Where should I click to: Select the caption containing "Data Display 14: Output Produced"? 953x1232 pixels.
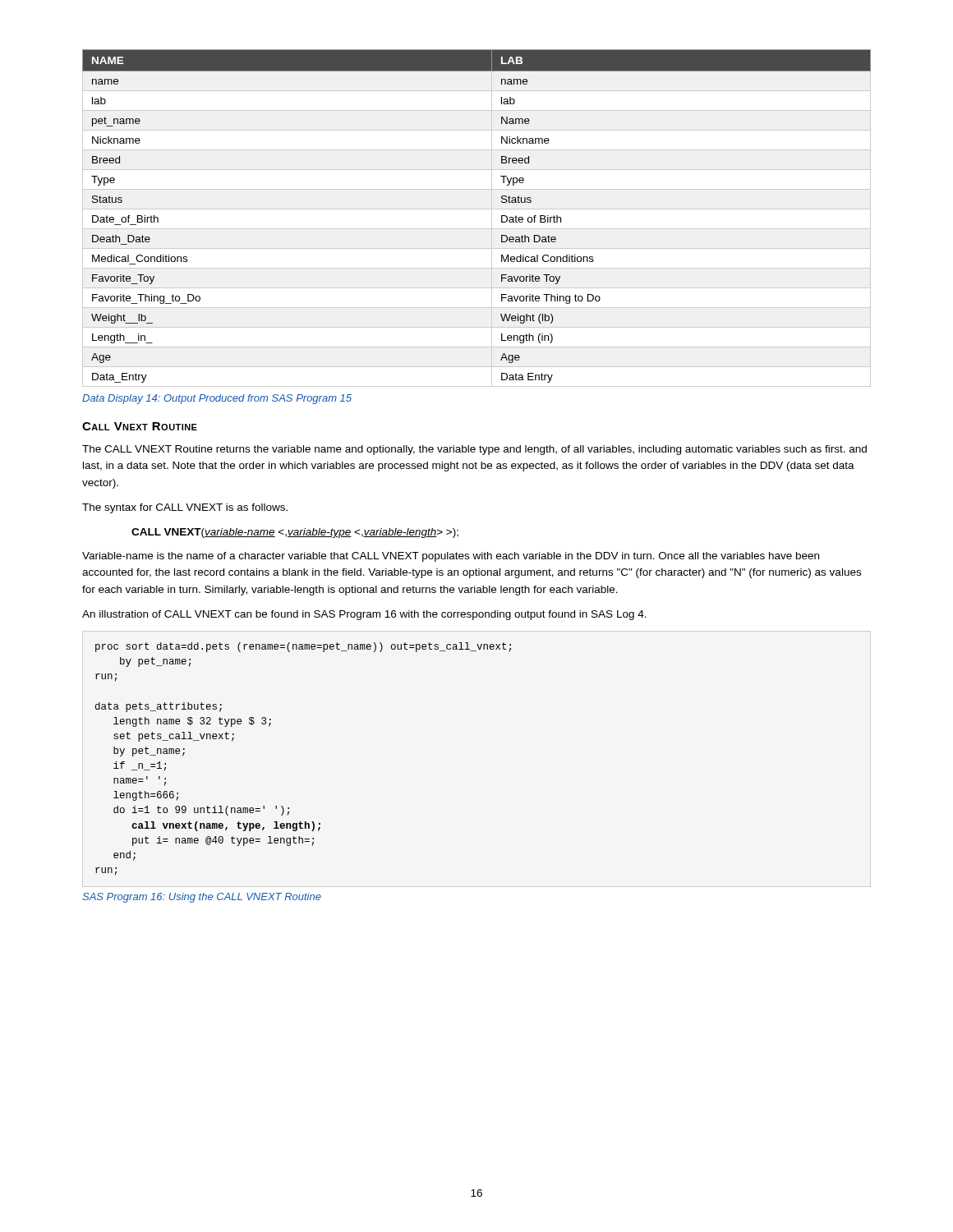coord(217,398)
